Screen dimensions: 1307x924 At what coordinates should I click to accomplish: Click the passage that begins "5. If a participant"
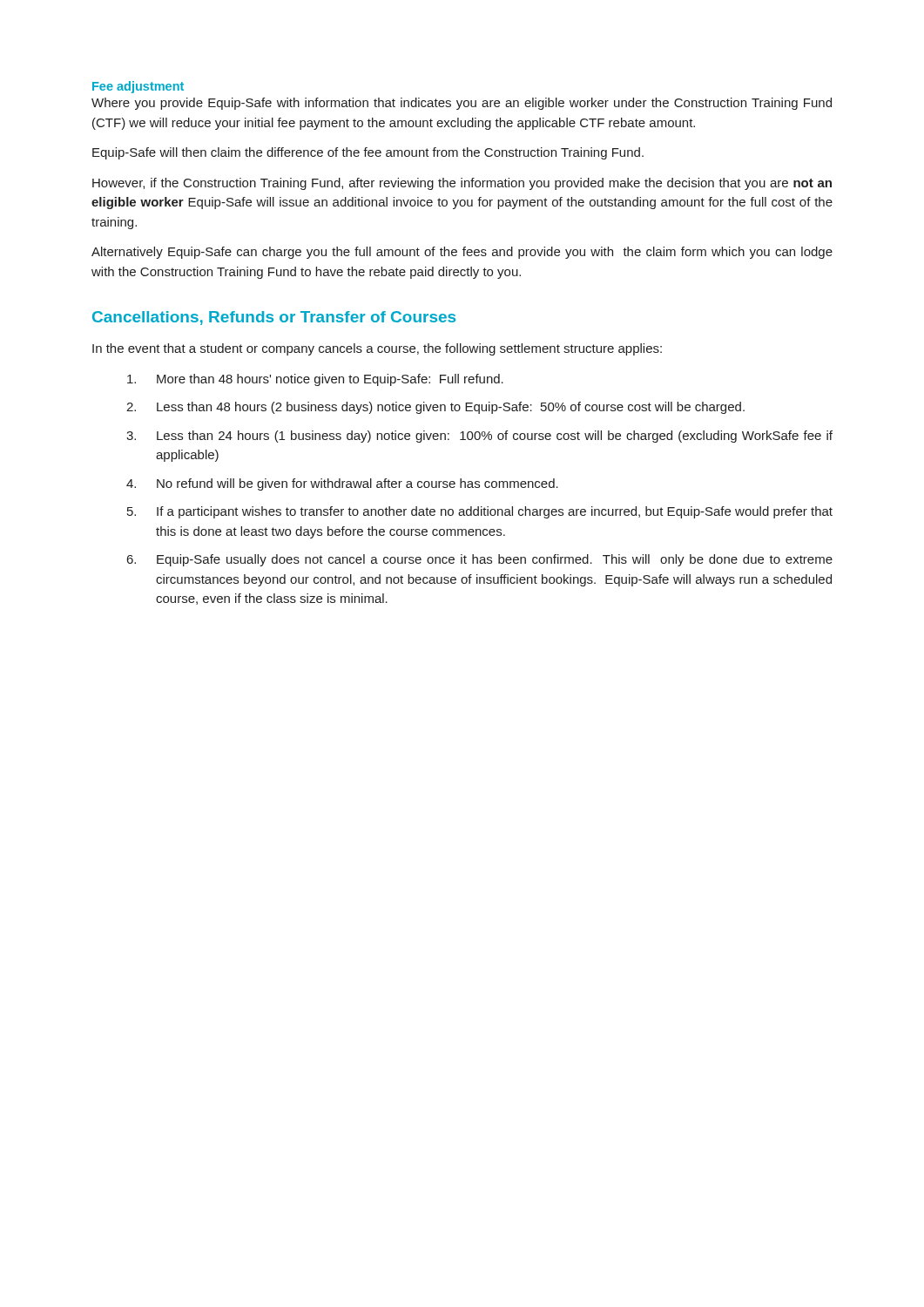coord(479,521)
